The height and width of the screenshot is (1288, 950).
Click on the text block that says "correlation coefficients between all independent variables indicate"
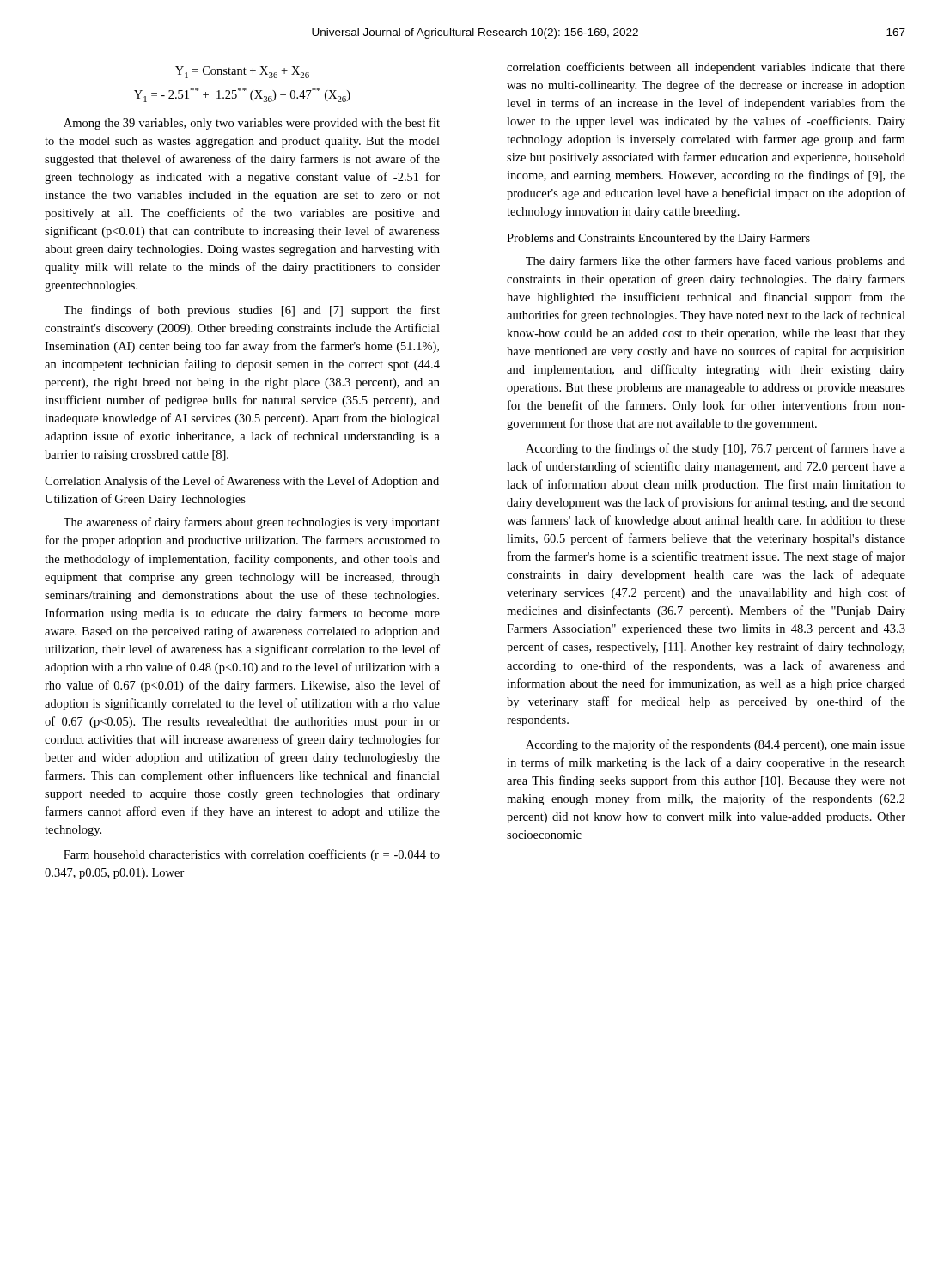(706, 140)
